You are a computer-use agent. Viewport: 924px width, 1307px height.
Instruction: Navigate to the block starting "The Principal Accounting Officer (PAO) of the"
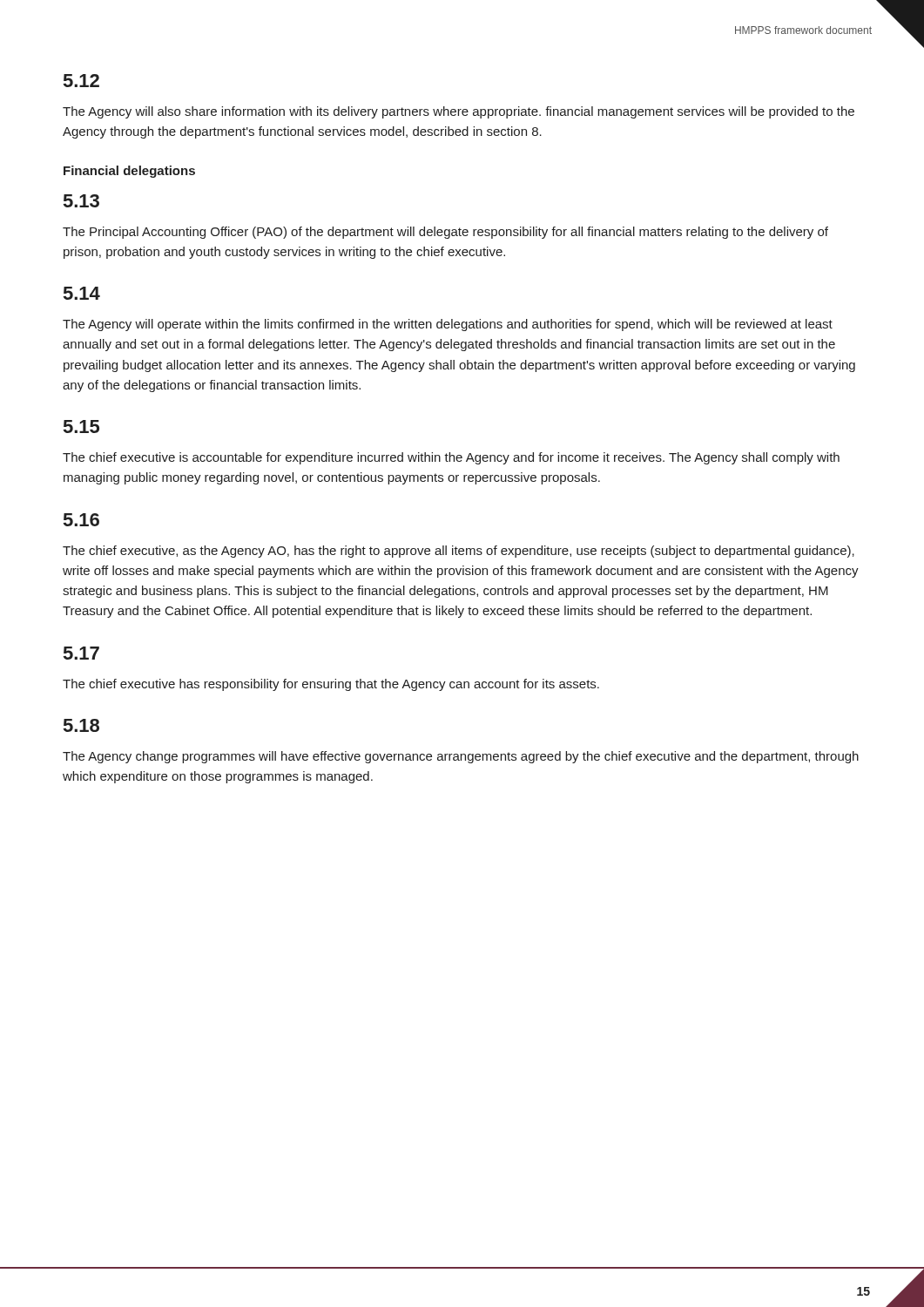tap(446, 241)
